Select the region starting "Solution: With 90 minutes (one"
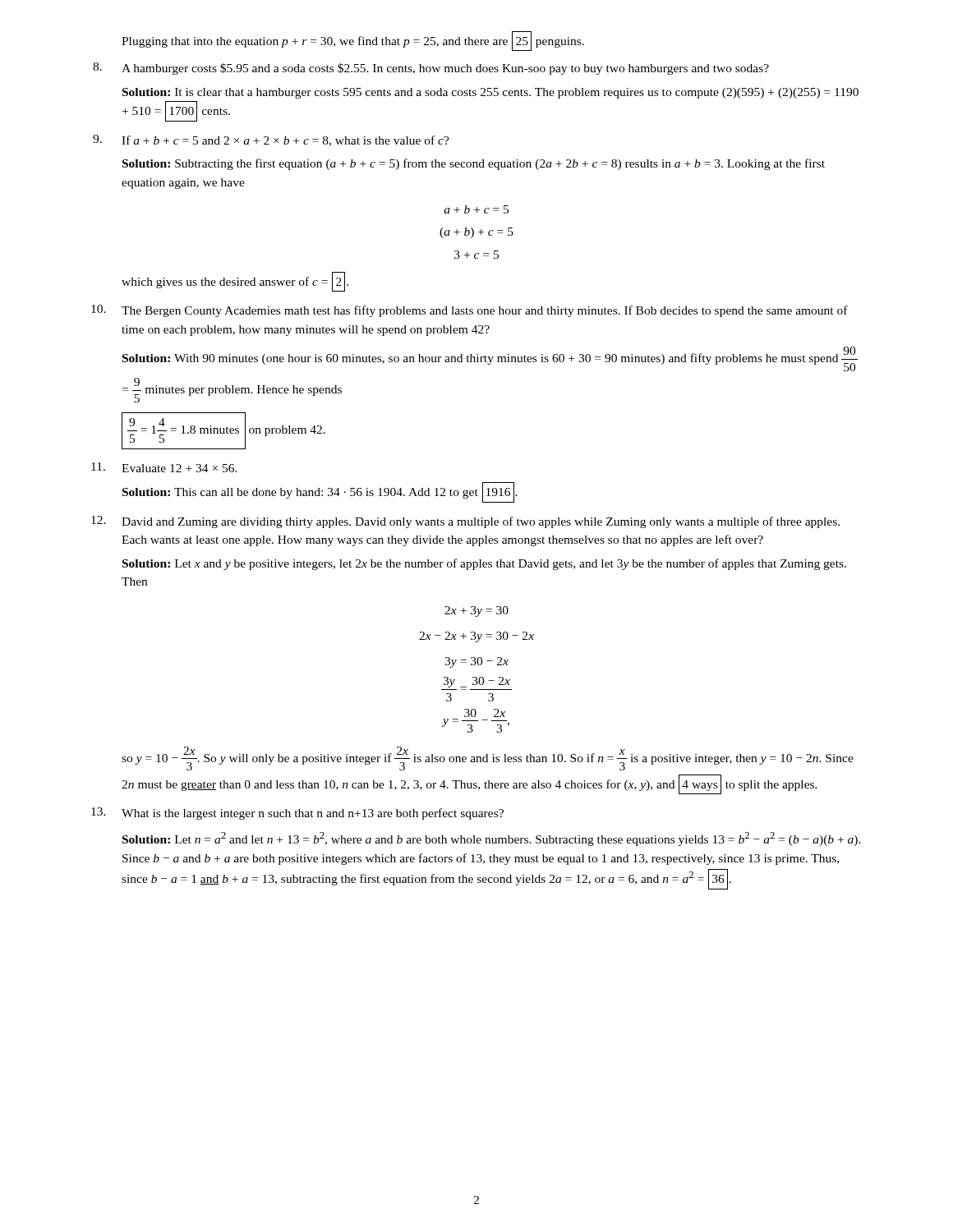The width and height of the screenshot is (953, 1232). [490, 359]
